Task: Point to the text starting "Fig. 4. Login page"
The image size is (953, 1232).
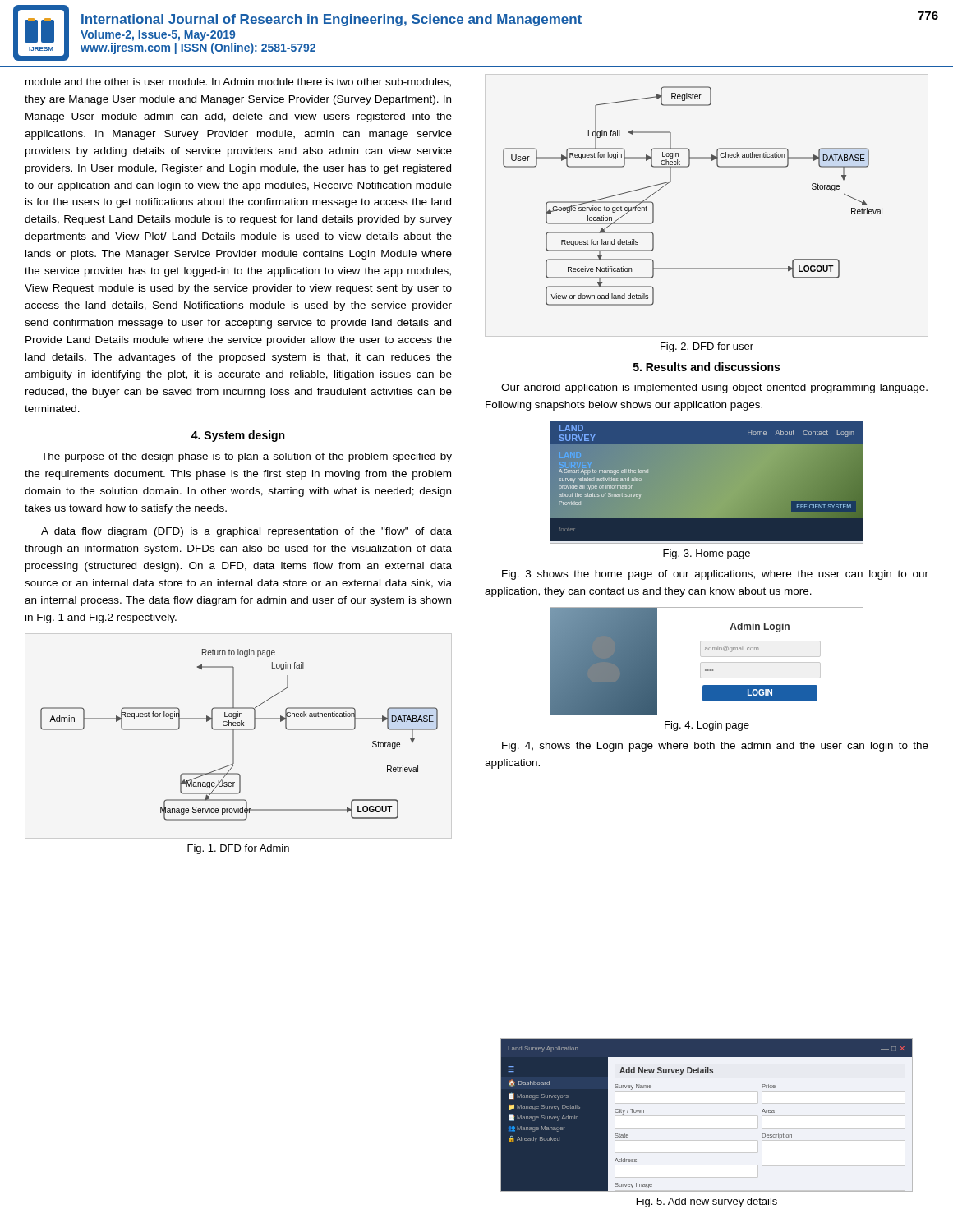Action: [x=707, y=725]
